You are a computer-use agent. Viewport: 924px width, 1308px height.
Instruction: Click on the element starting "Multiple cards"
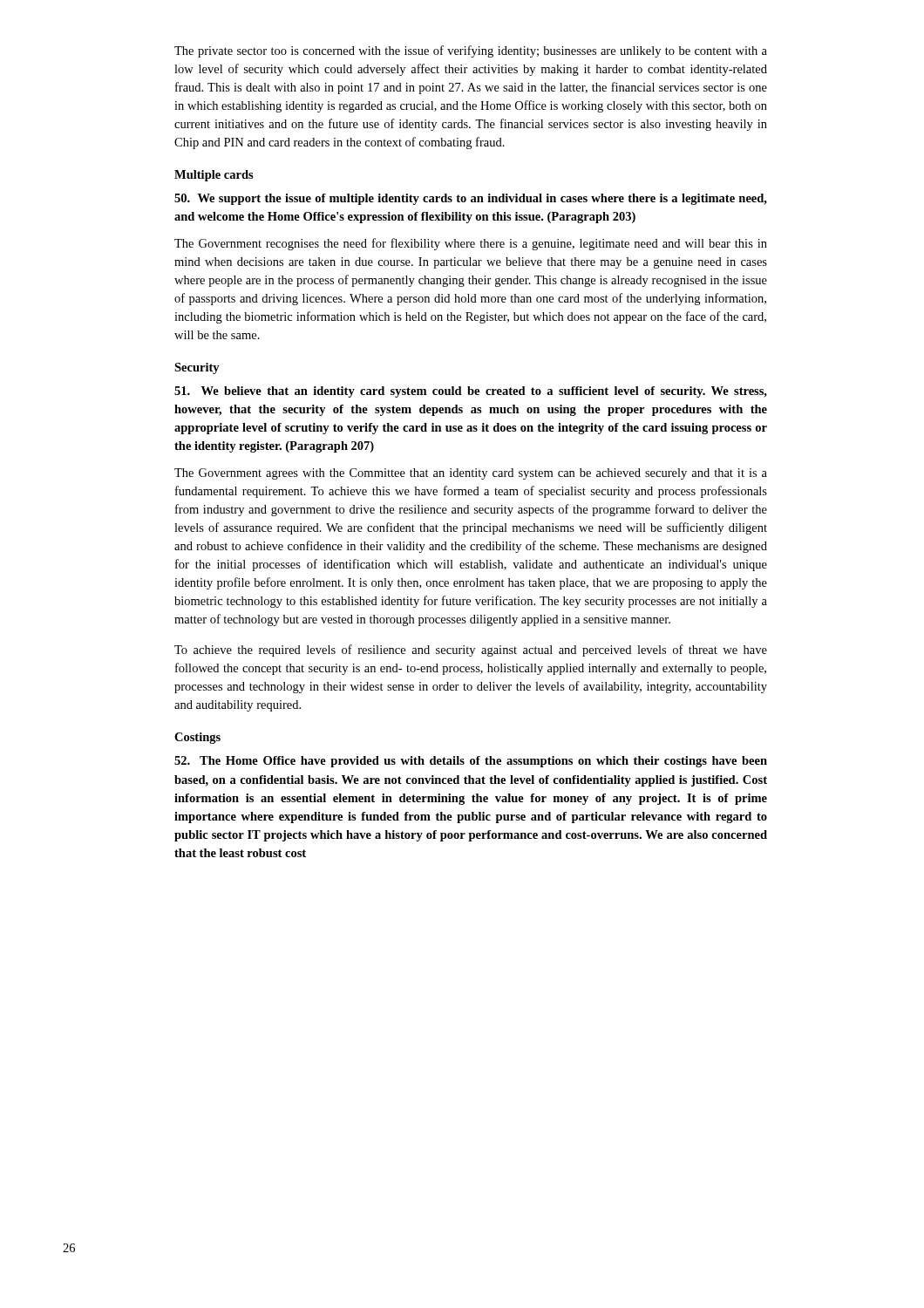point(214,174)
